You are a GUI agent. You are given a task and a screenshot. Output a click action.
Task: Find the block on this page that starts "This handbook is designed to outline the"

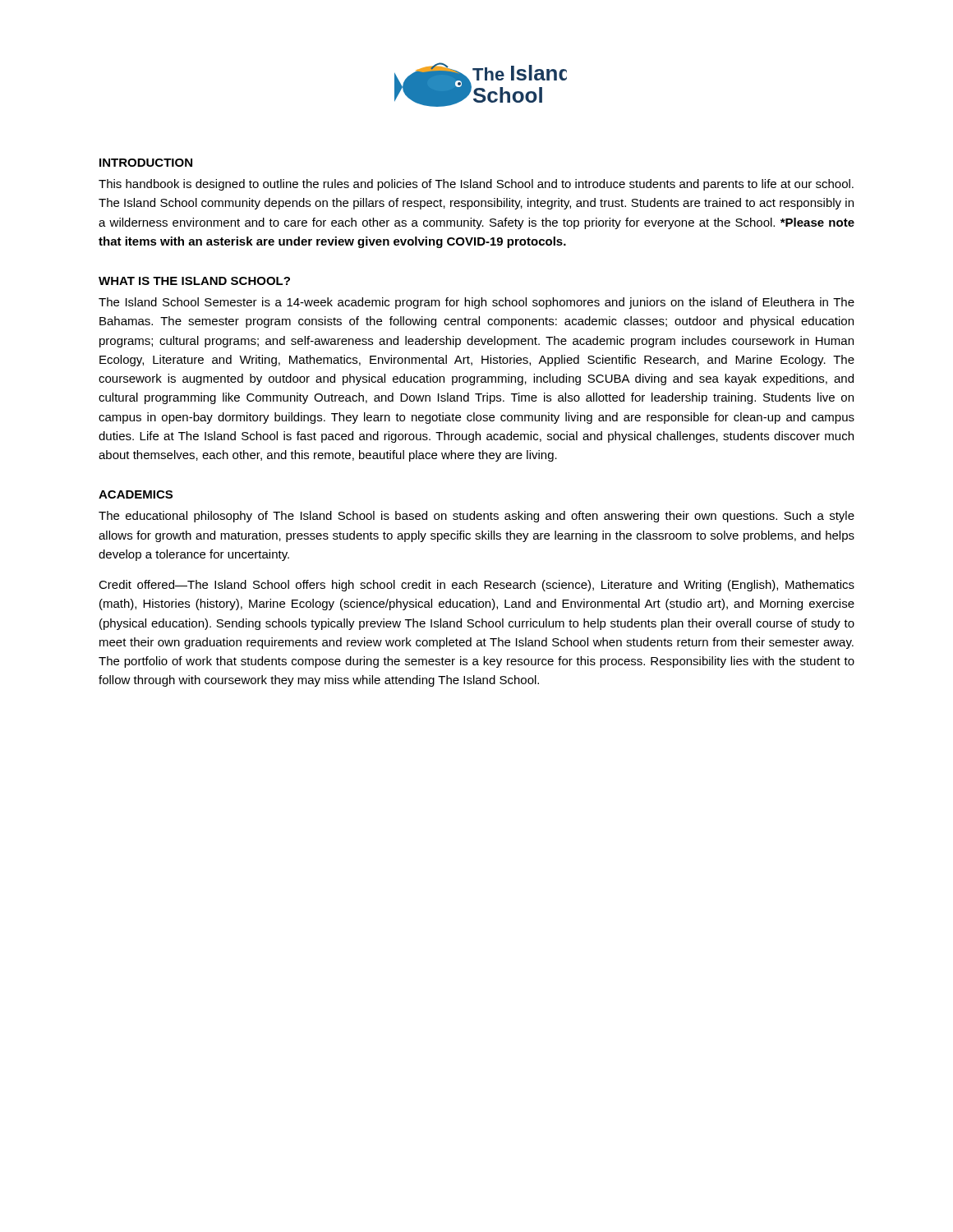pyautogui.click(x=476, y=212)
